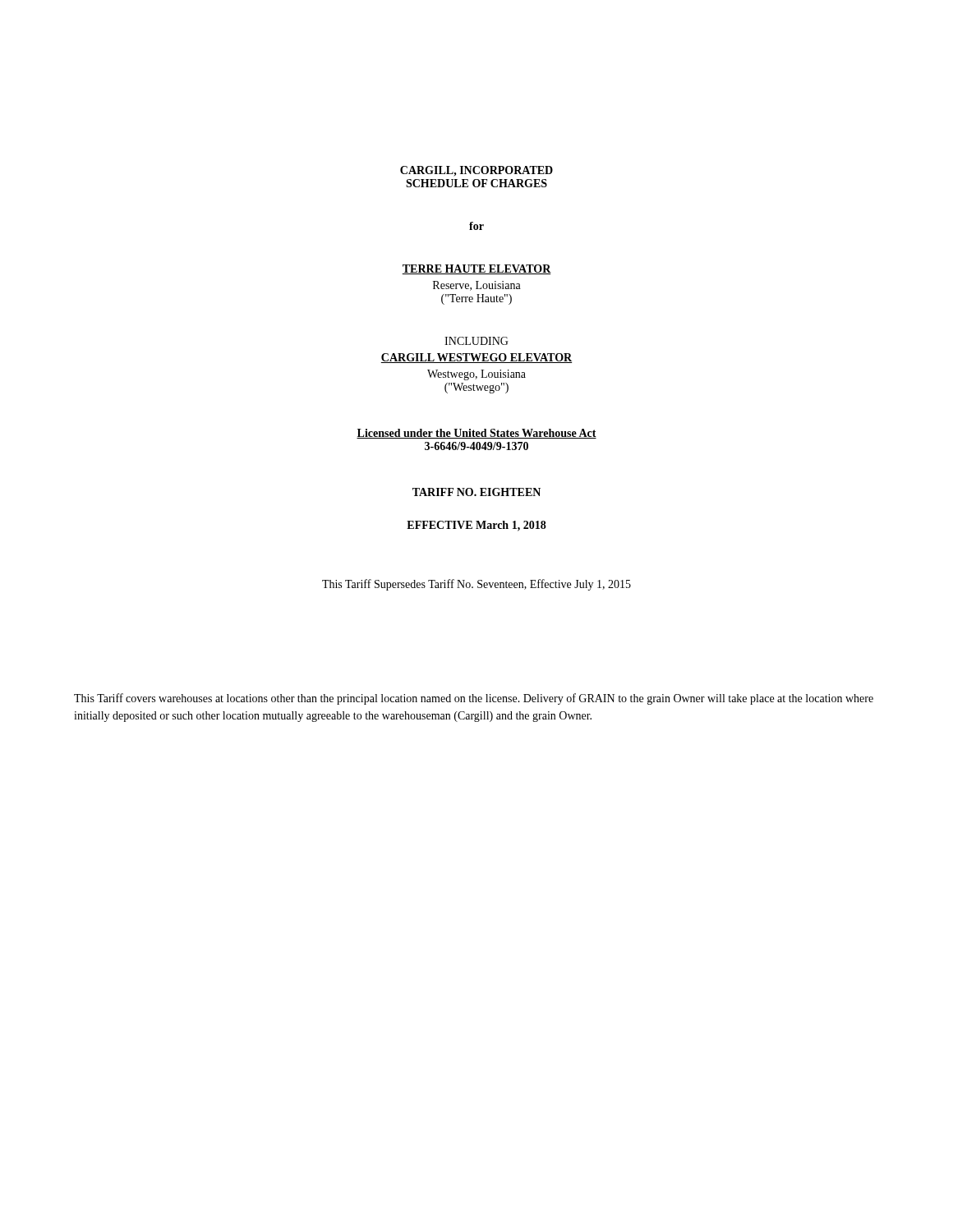Locate the block of text that opens with "This Tariff Supersedes Tariff No."
The width and height of the screenshot is (953, 1232).
click(476, 584)
